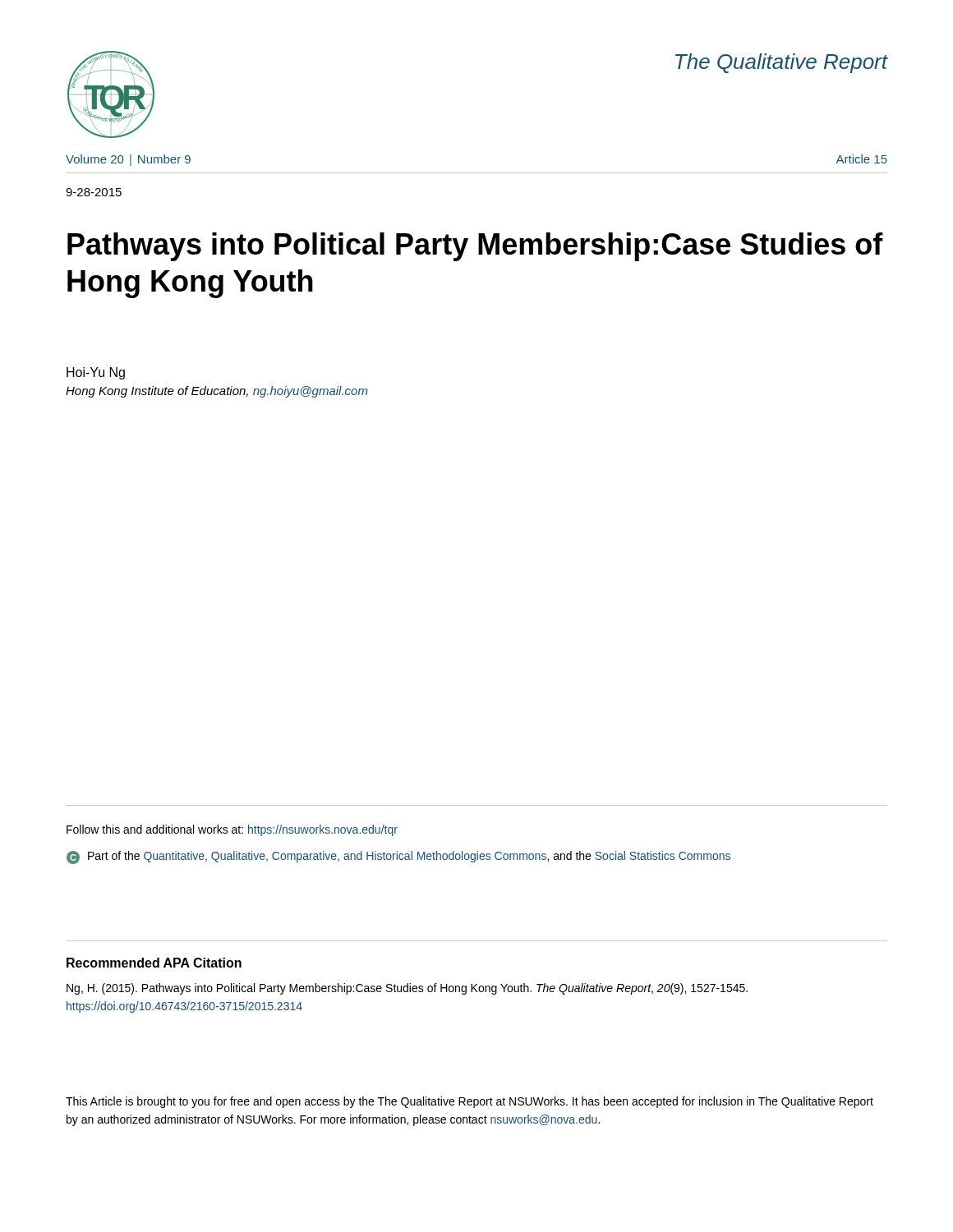Where does it say "Hong Kong Institute of Education, ng.hoiyu@gmail.com"?

[217, 391]
